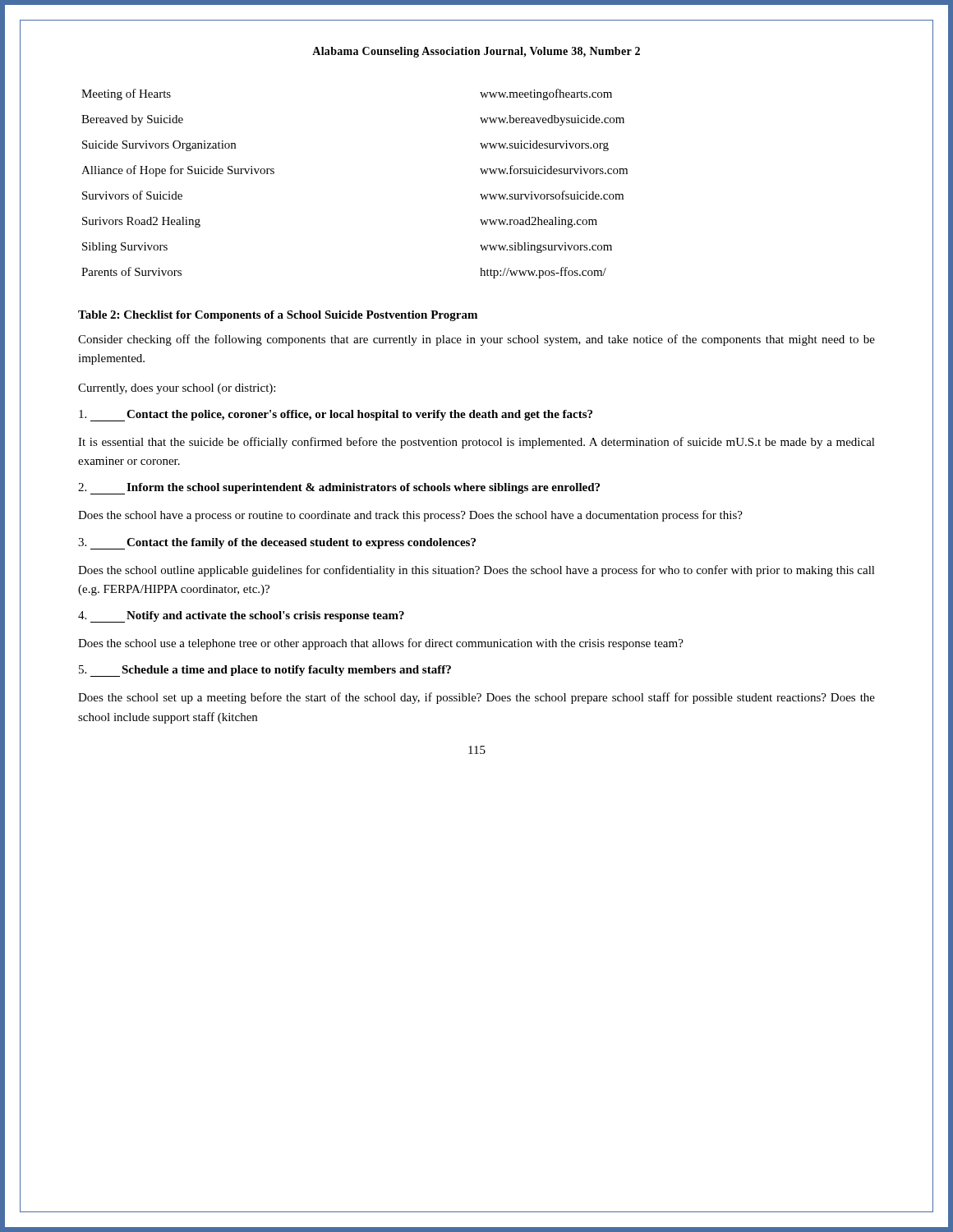Select the region starting "Currently, does your"
953x1232 pixels.
tap(177, 387)
